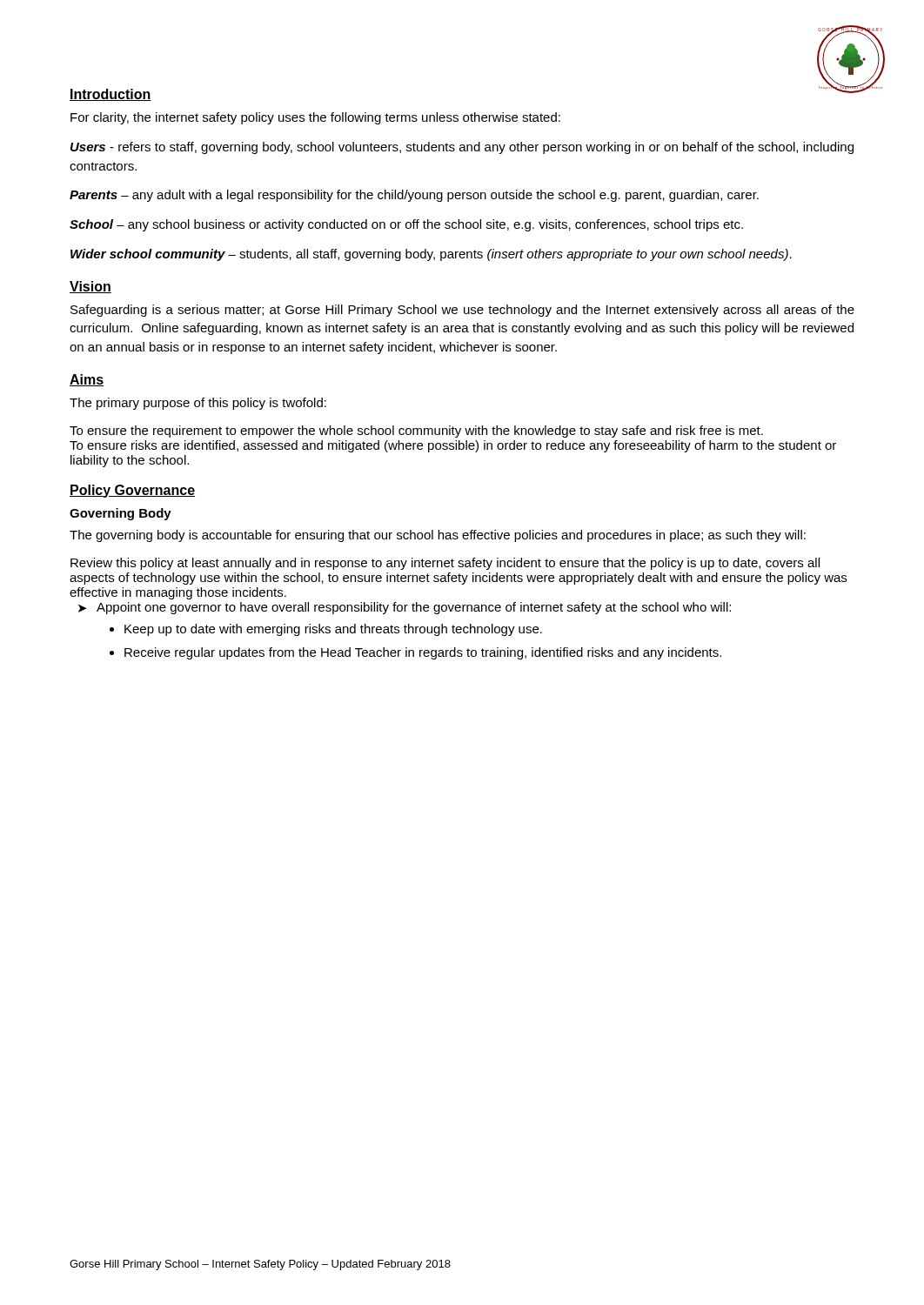Locate the element starting "School – any school business or activity conducted"
This screenshot has height=1305, width=924.
462,224
